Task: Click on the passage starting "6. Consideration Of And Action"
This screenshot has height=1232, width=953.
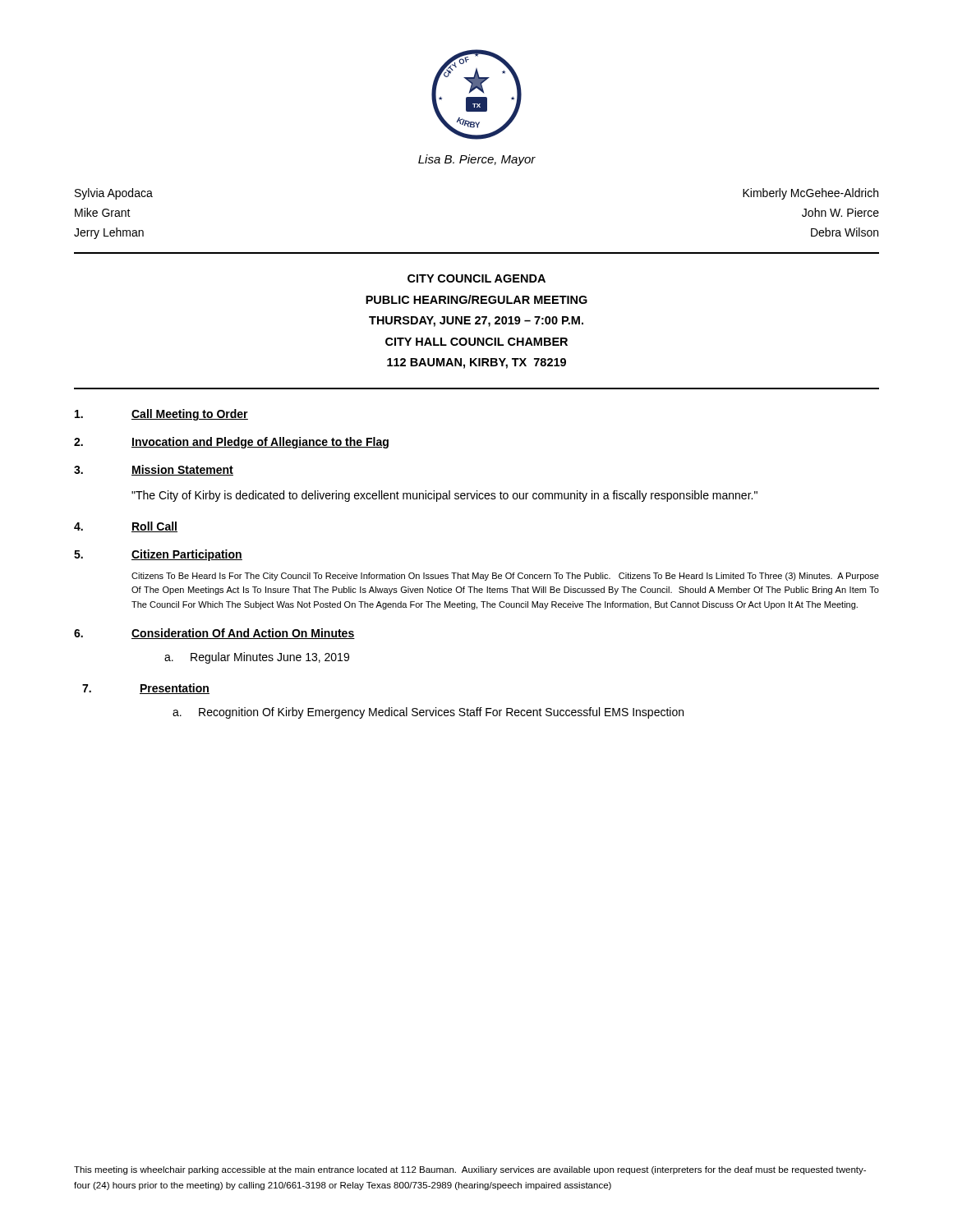Action: click(x=214, y=634)
